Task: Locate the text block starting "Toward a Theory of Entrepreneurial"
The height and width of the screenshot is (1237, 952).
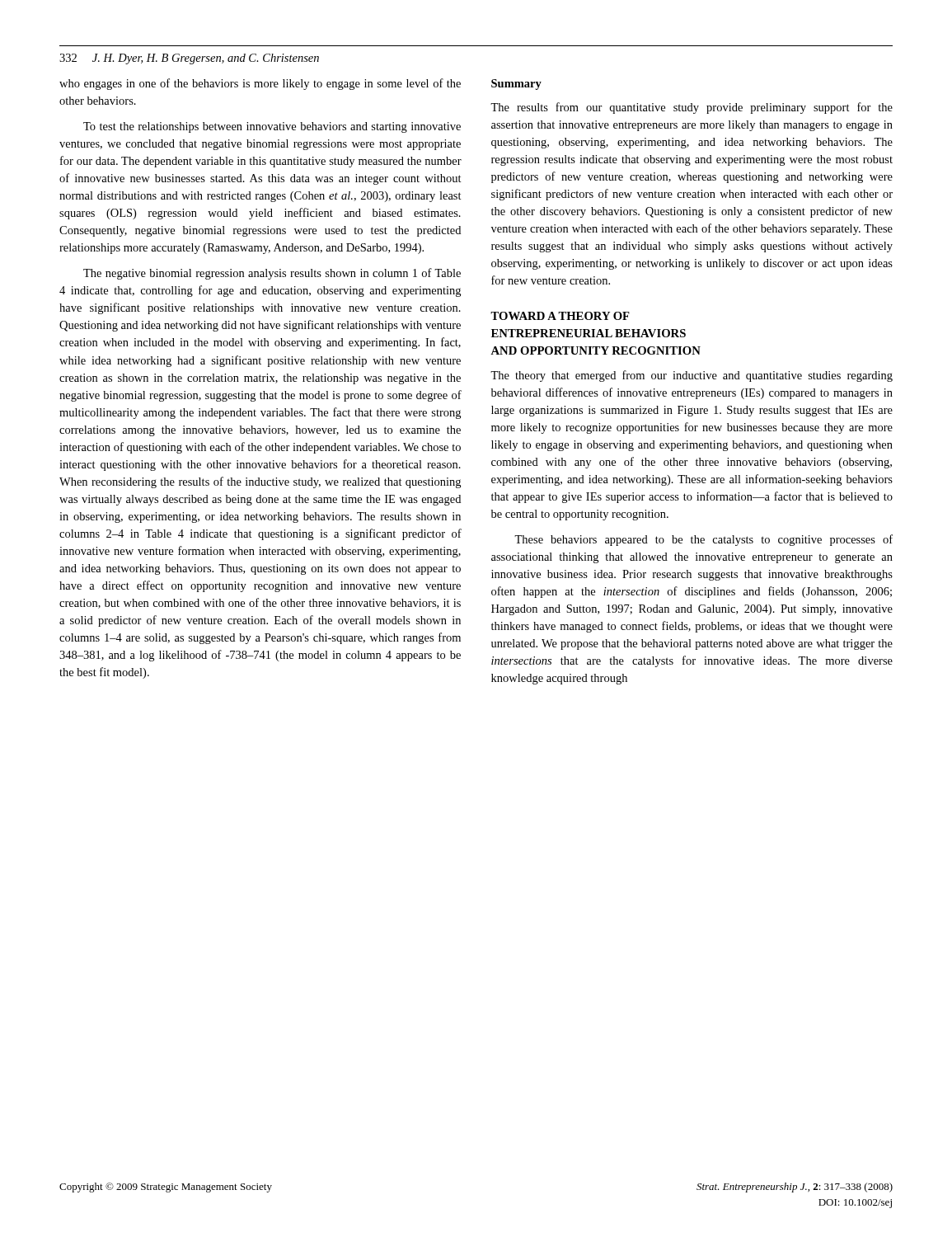Action: click(x=596, y=333)
